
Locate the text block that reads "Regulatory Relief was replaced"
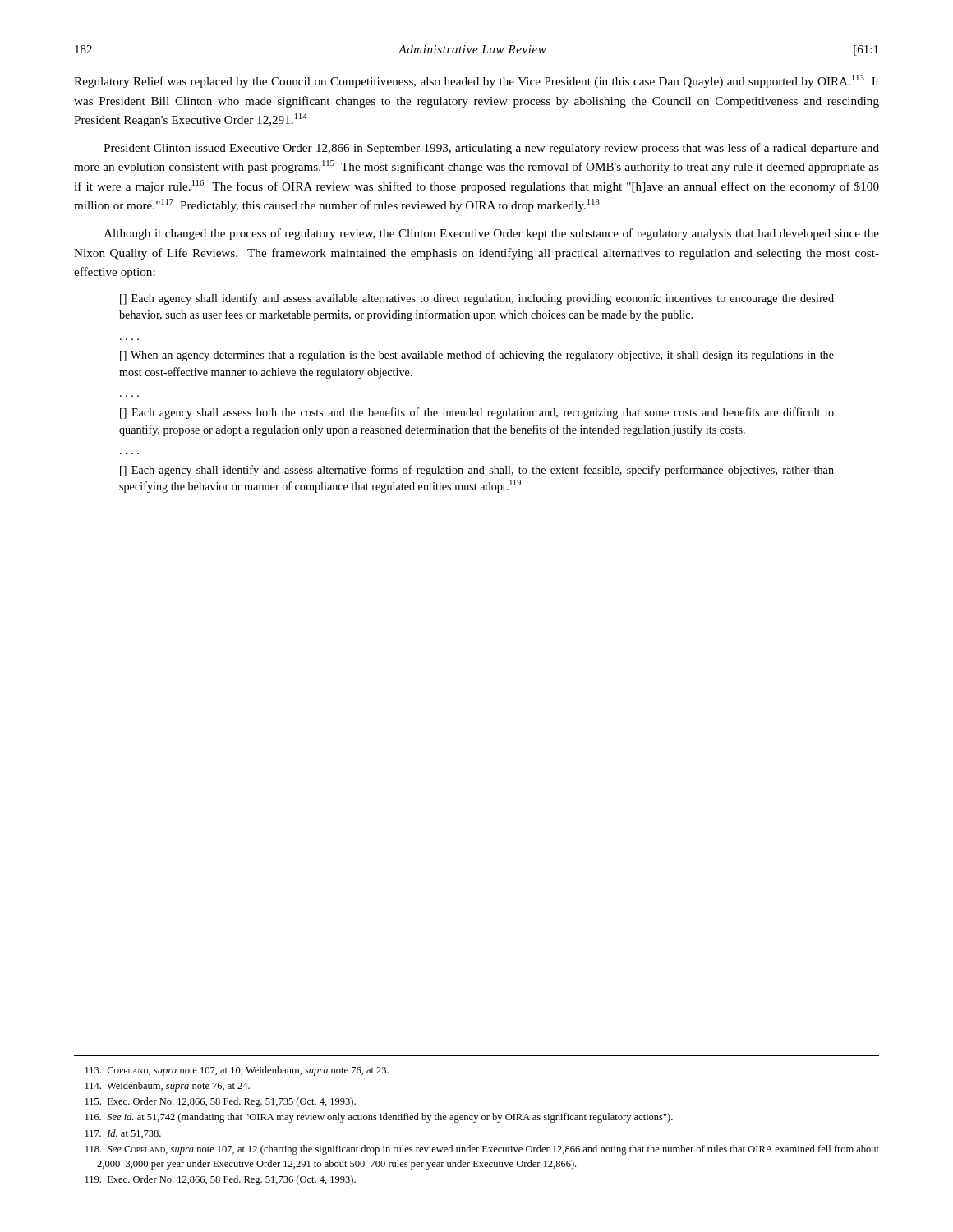[476, 99]
